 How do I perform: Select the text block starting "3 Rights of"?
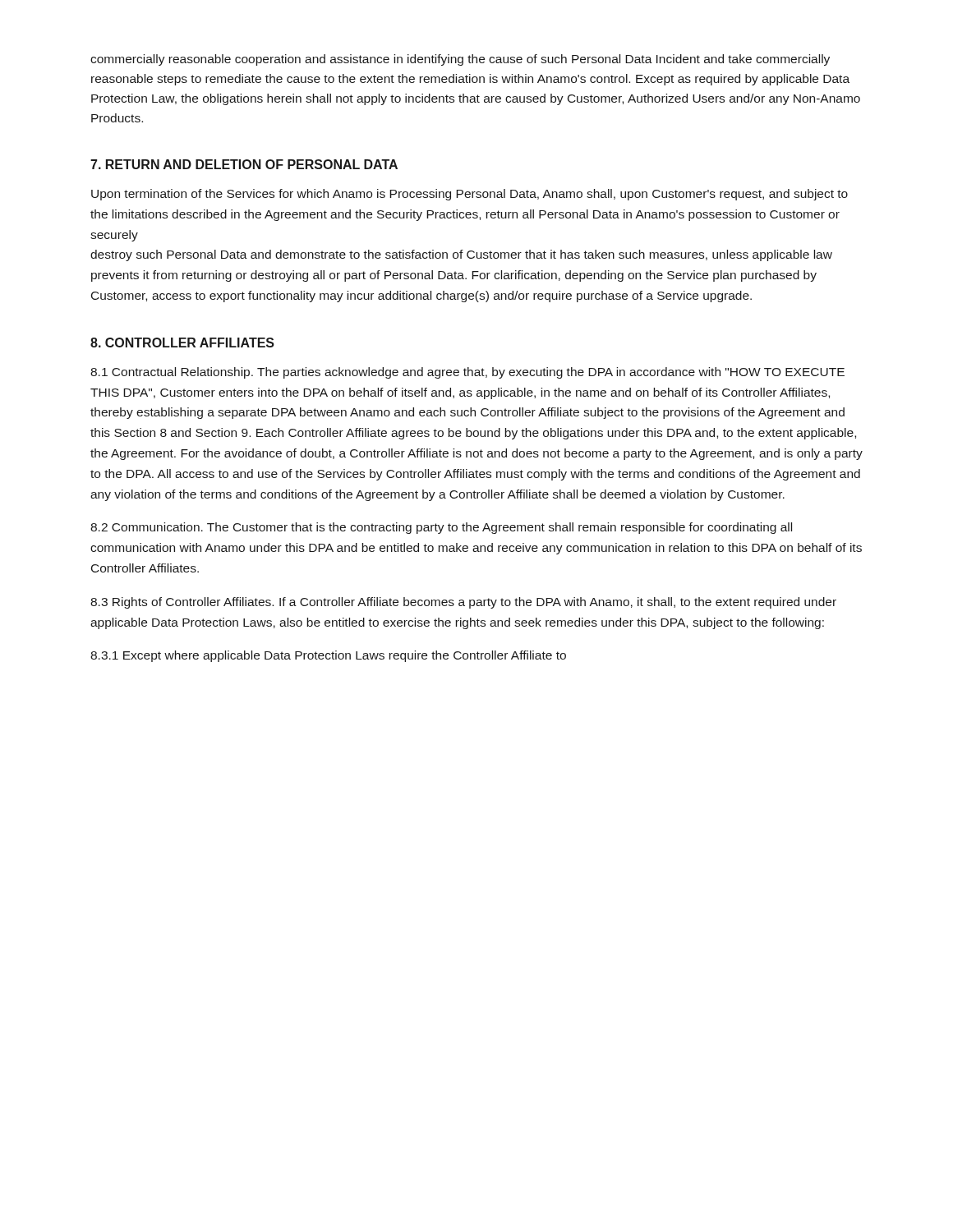463,612
